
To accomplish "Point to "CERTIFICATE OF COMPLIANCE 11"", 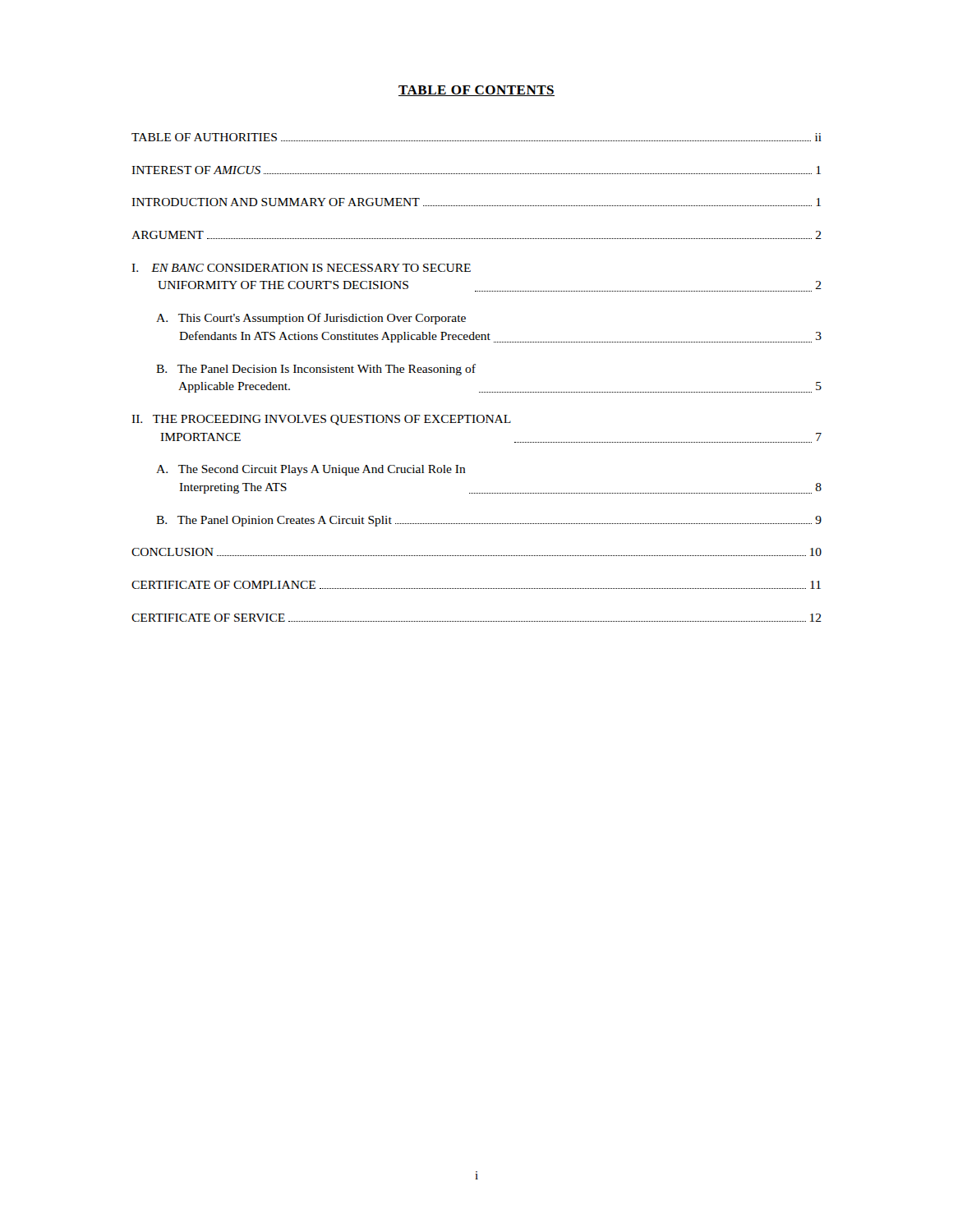I will (x=476, y=585).
